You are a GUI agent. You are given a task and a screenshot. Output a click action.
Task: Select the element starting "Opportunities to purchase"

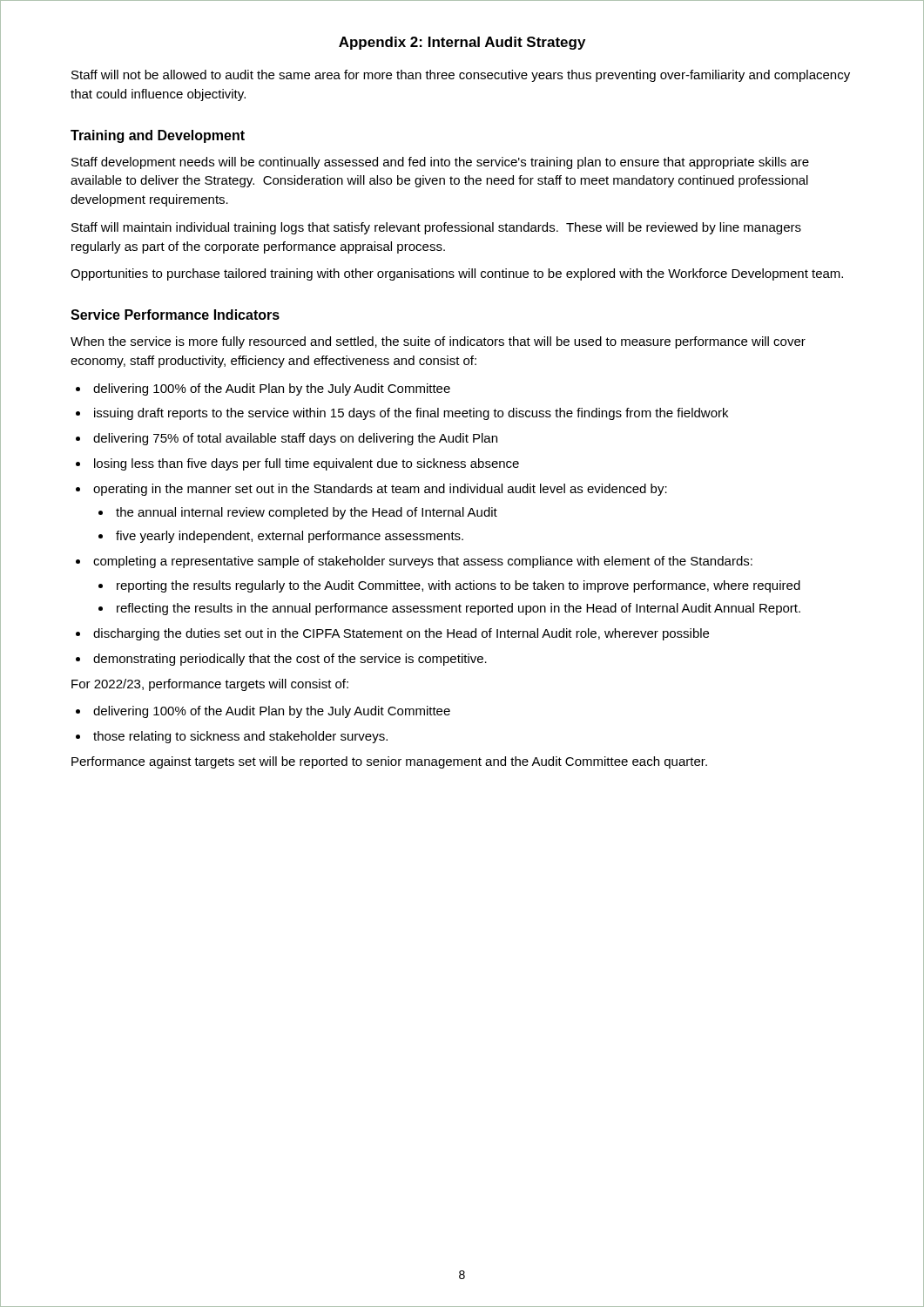[x=457, y=273]
